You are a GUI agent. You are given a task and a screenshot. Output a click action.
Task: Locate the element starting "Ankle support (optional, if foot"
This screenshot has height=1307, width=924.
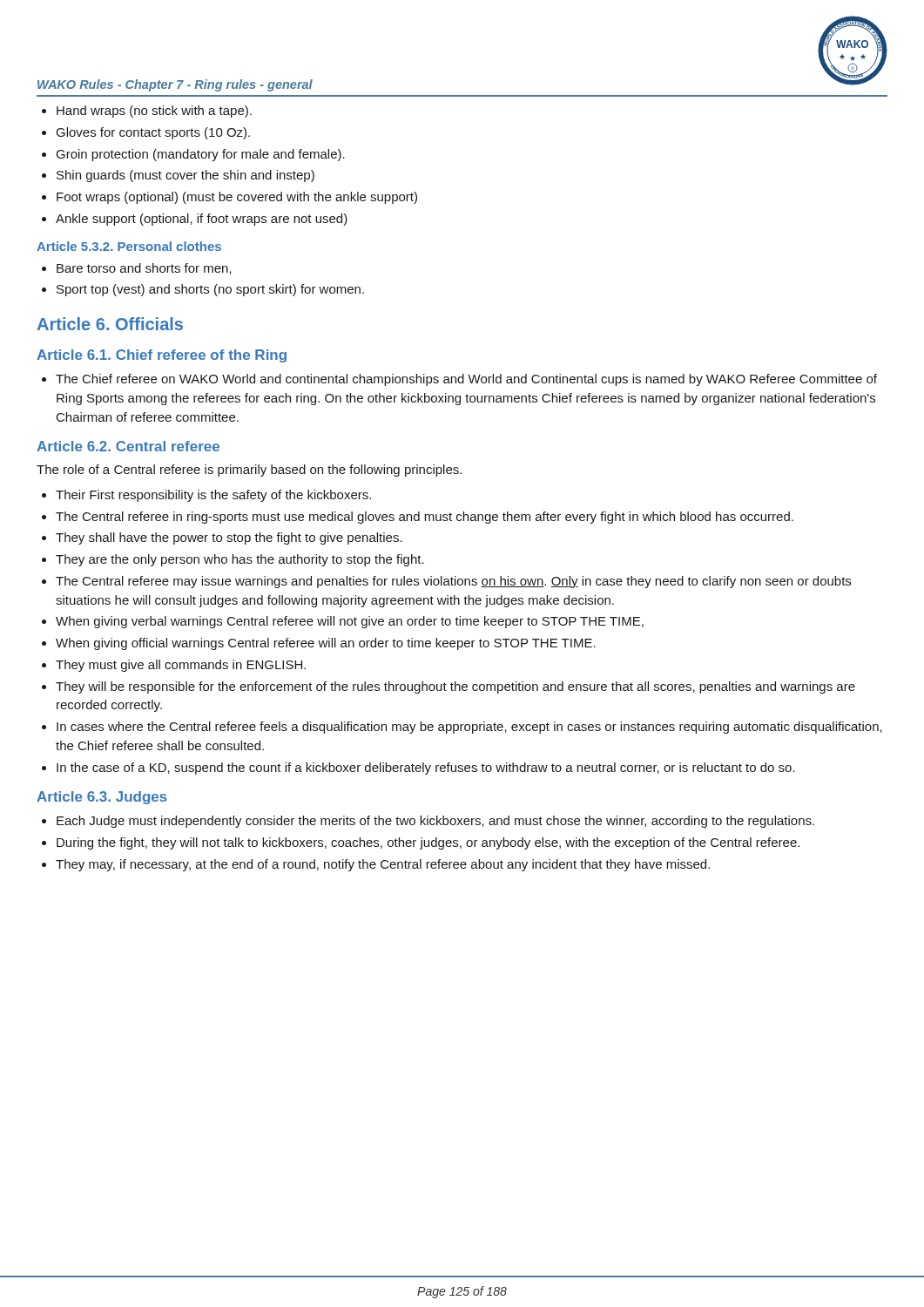click(x=202, y=218)
